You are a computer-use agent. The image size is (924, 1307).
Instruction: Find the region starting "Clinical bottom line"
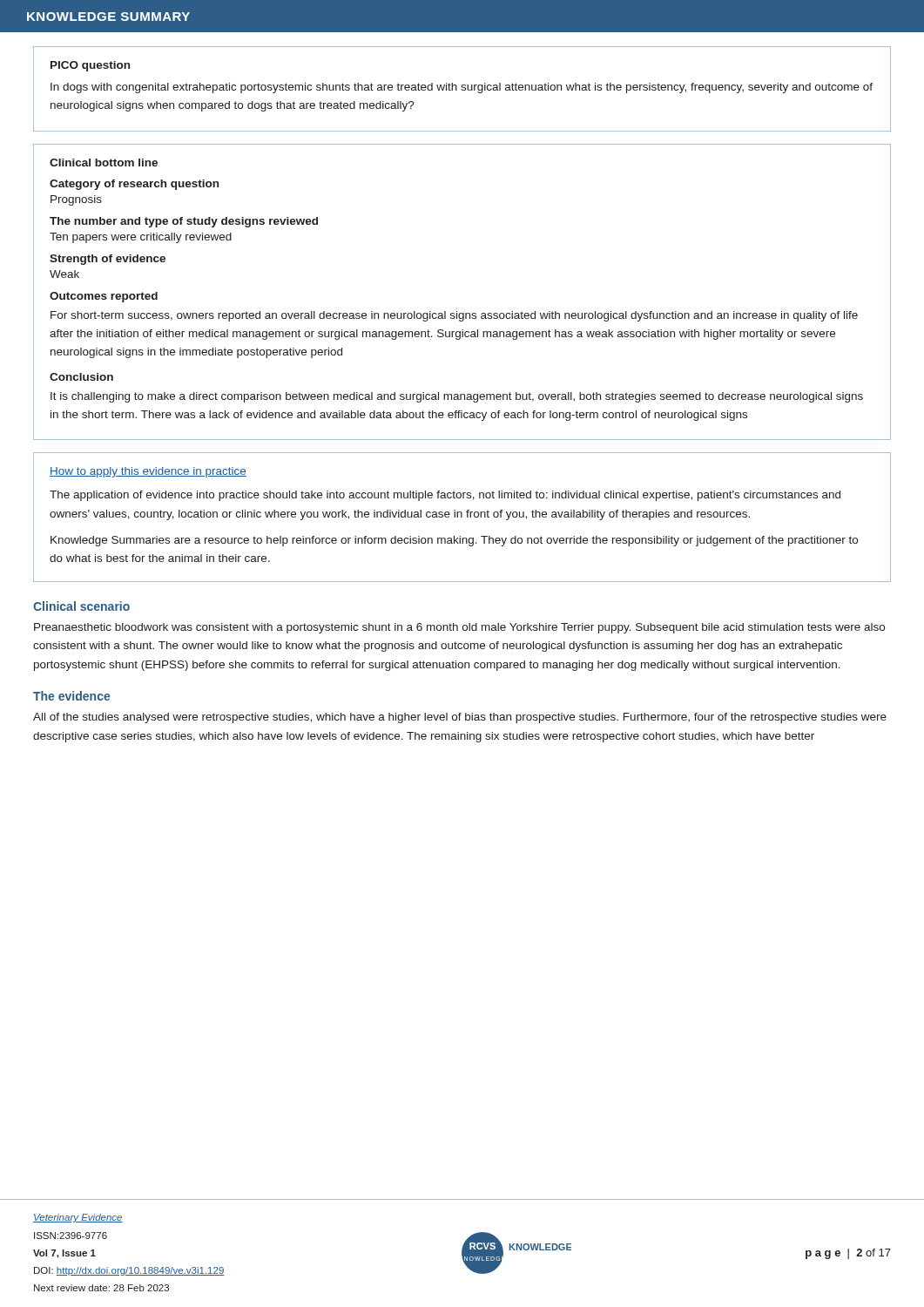[104, 162]
